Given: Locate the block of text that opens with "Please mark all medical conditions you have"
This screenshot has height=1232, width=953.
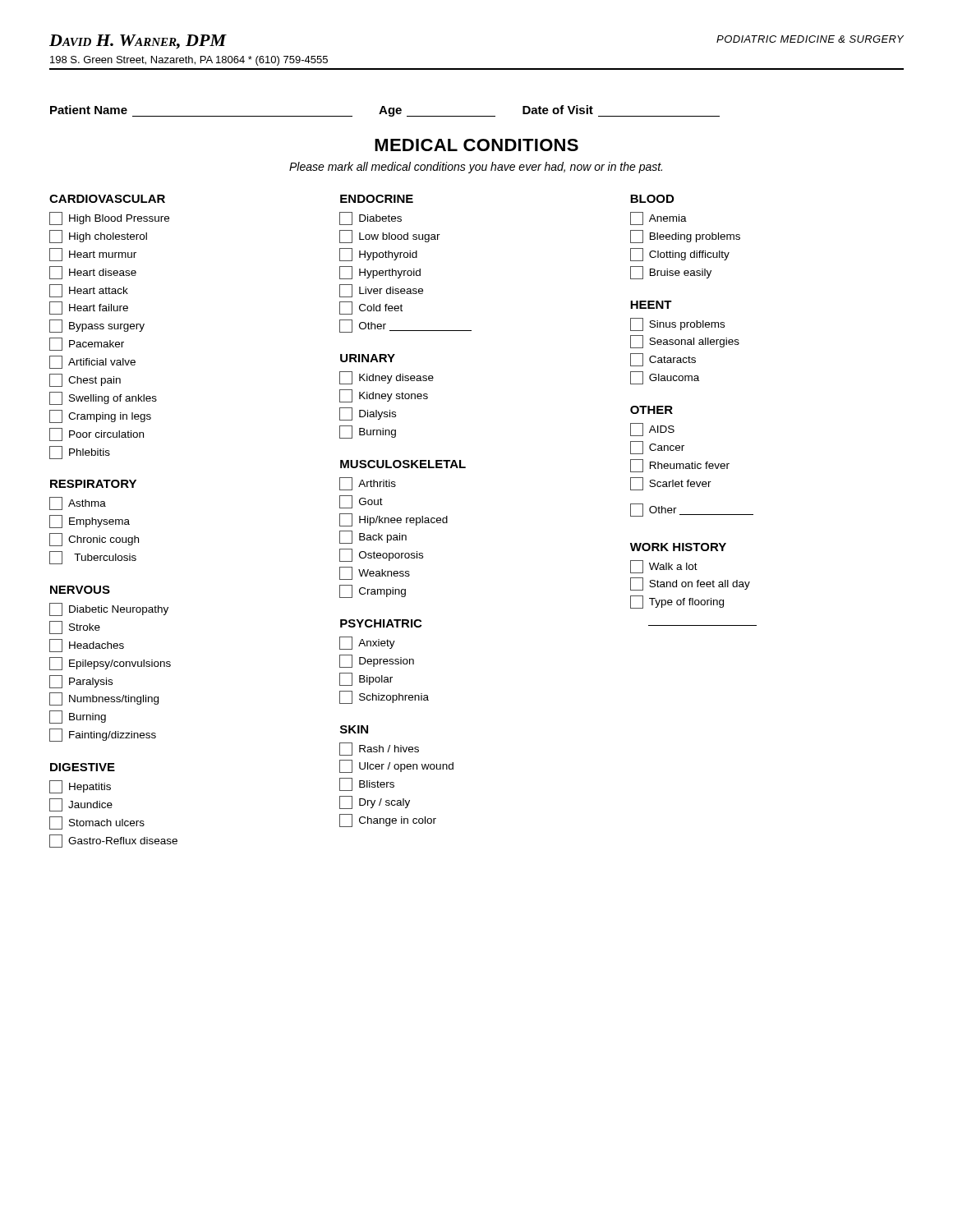Looking at the screenshot, I should (x=476, y=167).
